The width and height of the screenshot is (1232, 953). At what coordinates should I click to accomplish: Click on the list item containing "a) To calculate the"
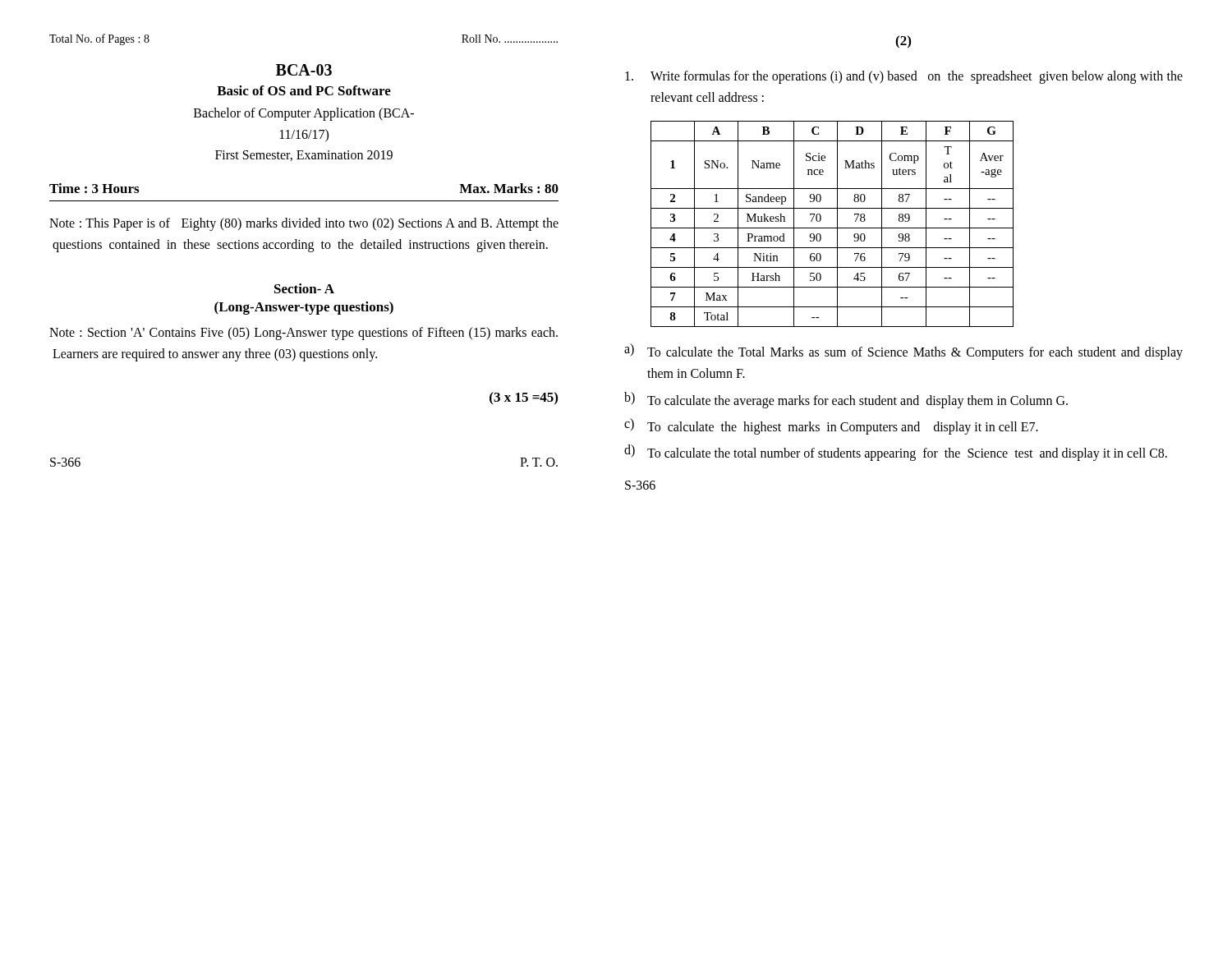point(903,363)
